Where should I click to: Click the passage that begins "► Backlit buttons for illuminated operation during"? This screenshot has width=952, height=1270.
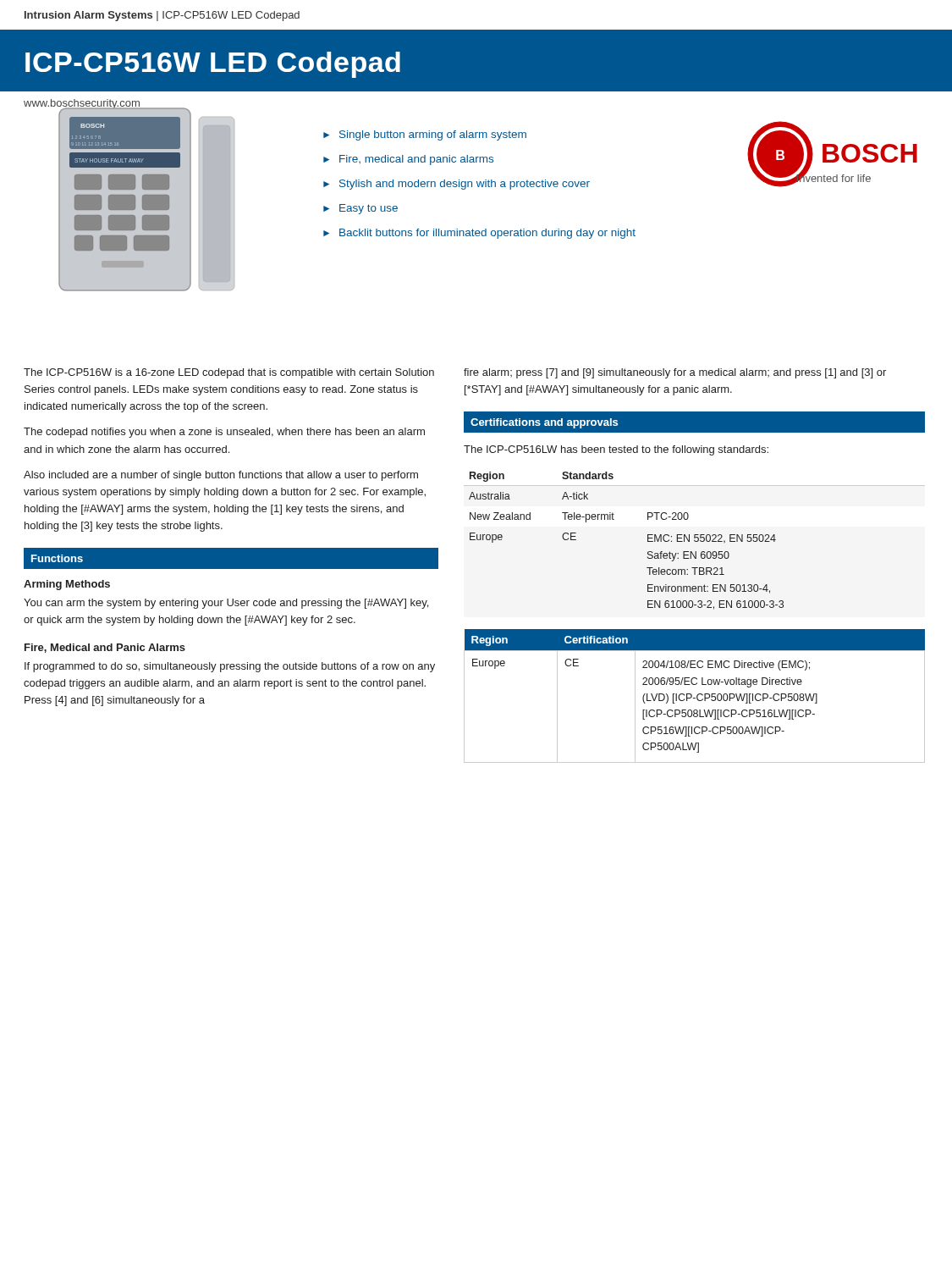pos(479,233)
